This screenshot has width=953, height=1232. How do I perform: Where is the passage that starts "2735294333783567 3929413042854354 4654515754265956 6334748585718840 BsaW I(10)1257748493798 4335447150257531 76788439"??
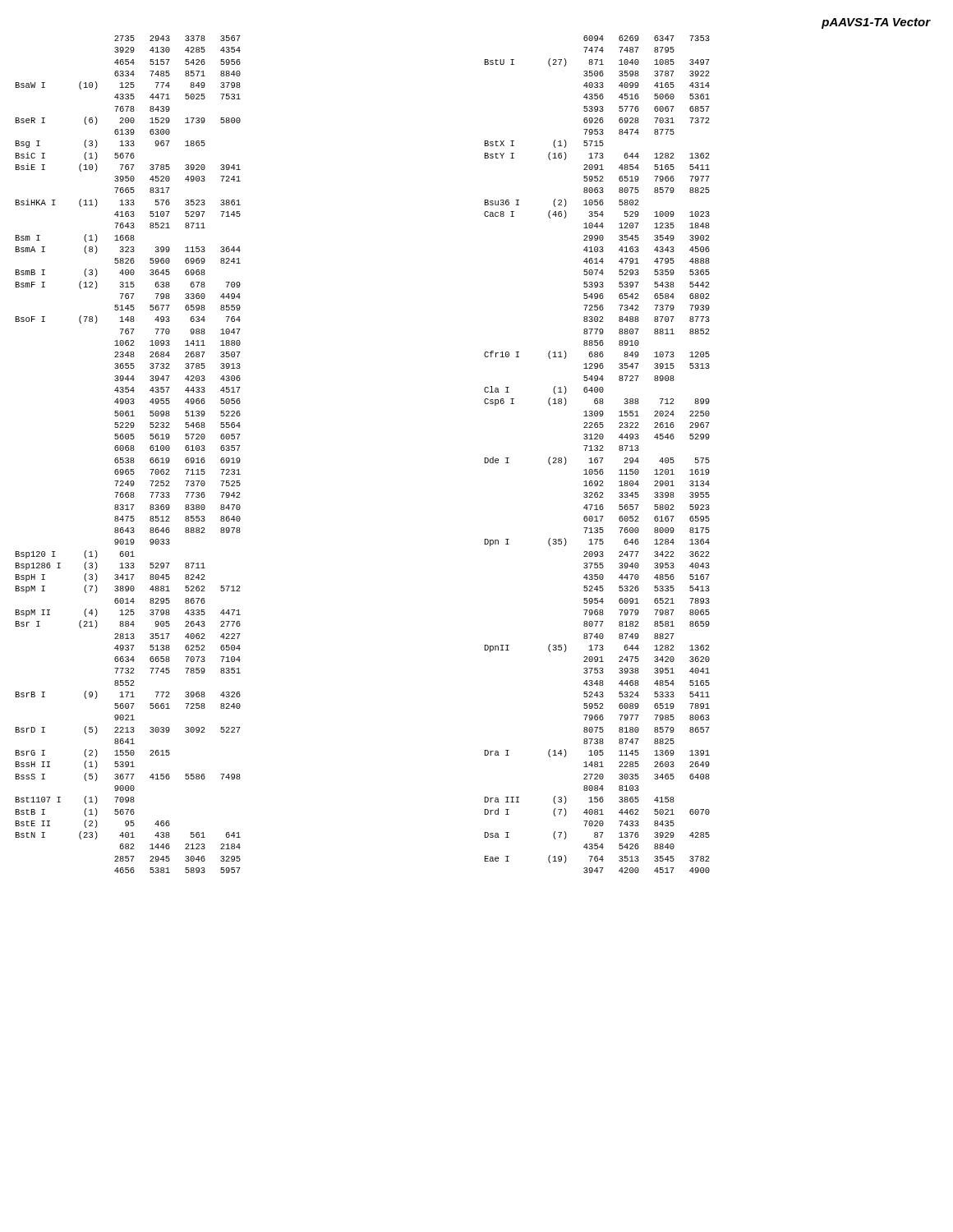[476, 455]
